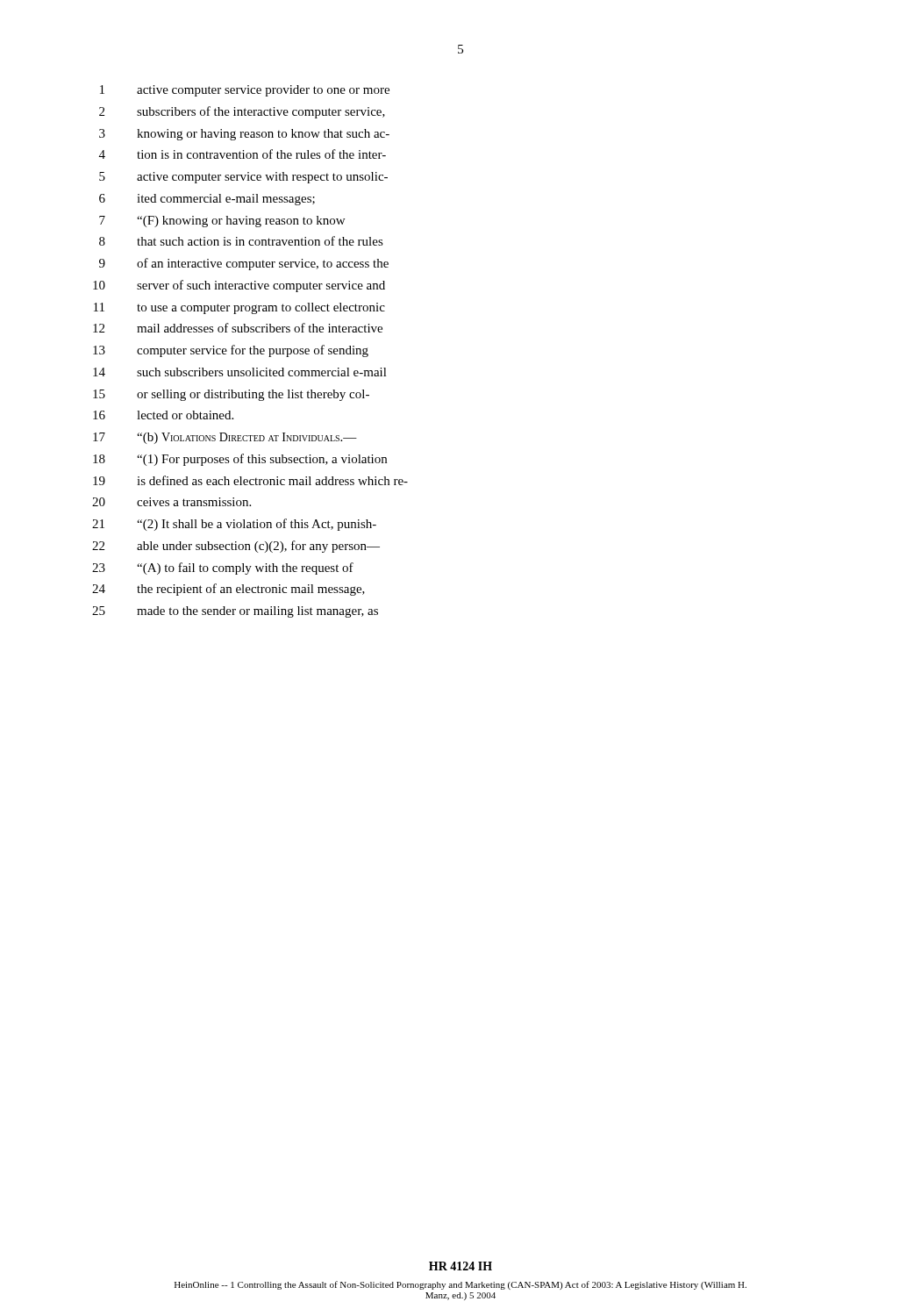Locate the passage starting "14 such subscribers unsolicited commercial e-mail"
Image resolution: width=921 pixels, height=1316 pixels.
coord(240,372)
